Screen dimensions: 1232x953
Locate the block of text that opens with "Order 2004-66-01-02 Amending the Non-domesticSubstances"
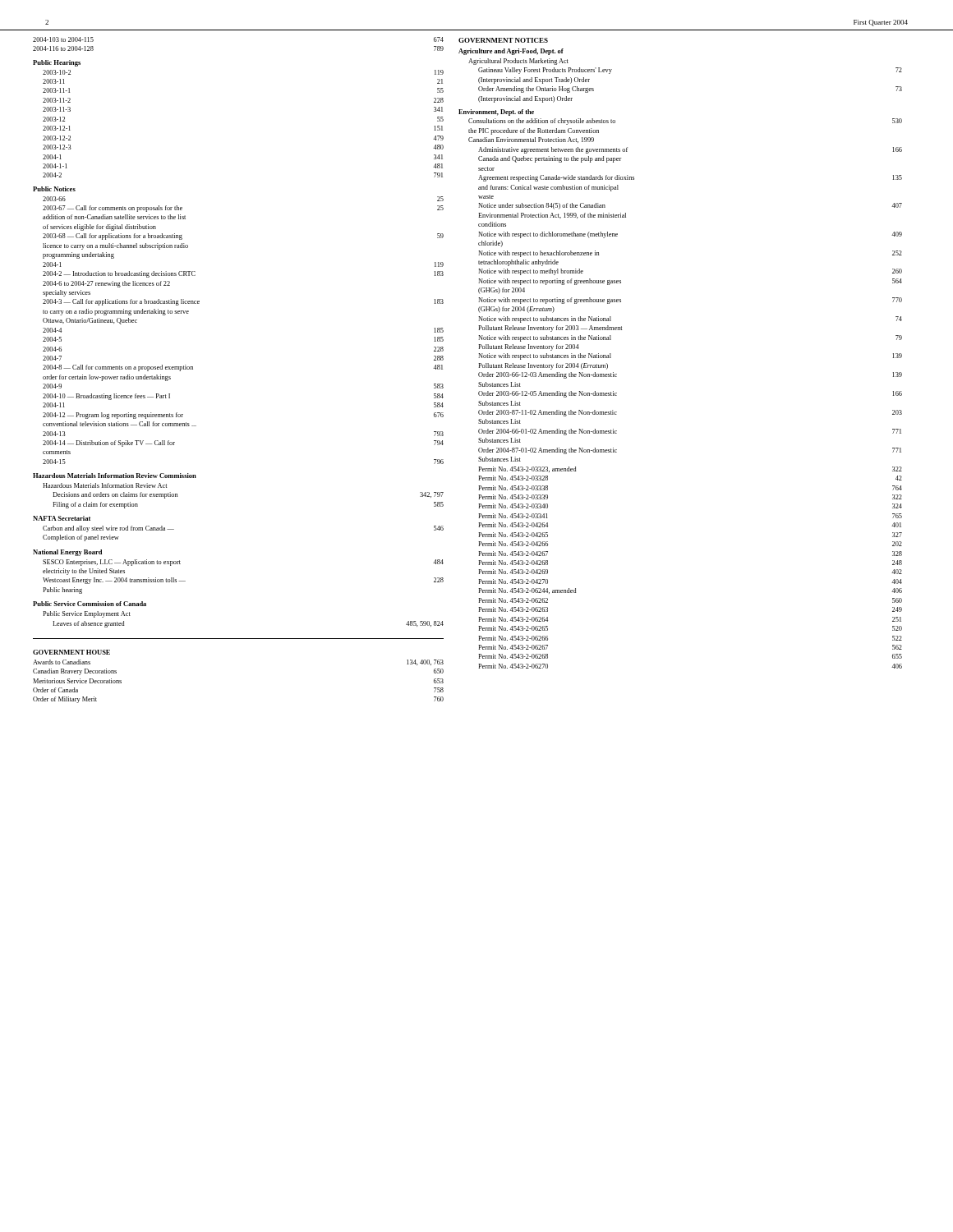pos(548,432)
